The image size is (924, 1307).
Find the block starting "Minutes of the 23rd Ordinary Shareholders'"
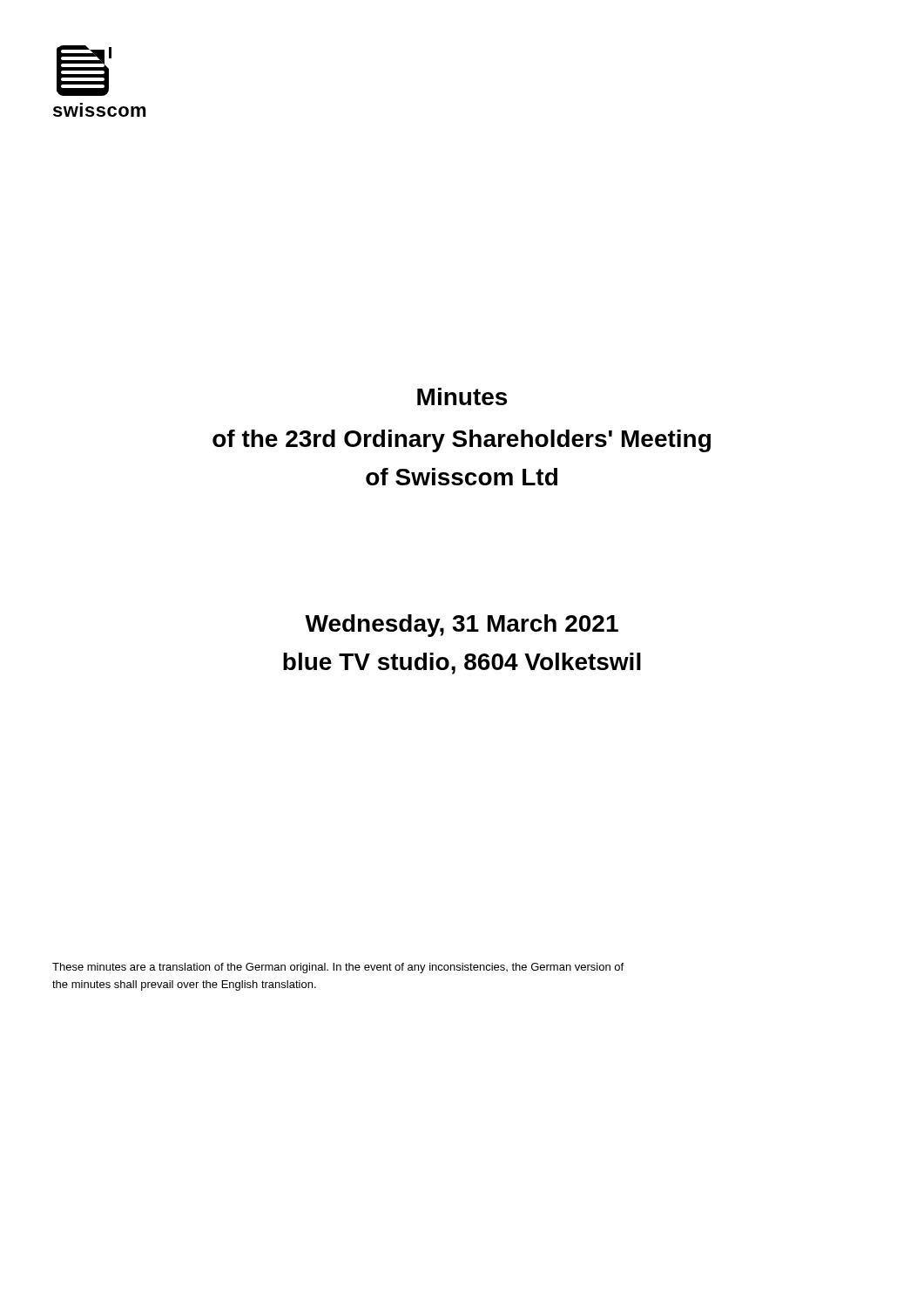coord(462,437)
